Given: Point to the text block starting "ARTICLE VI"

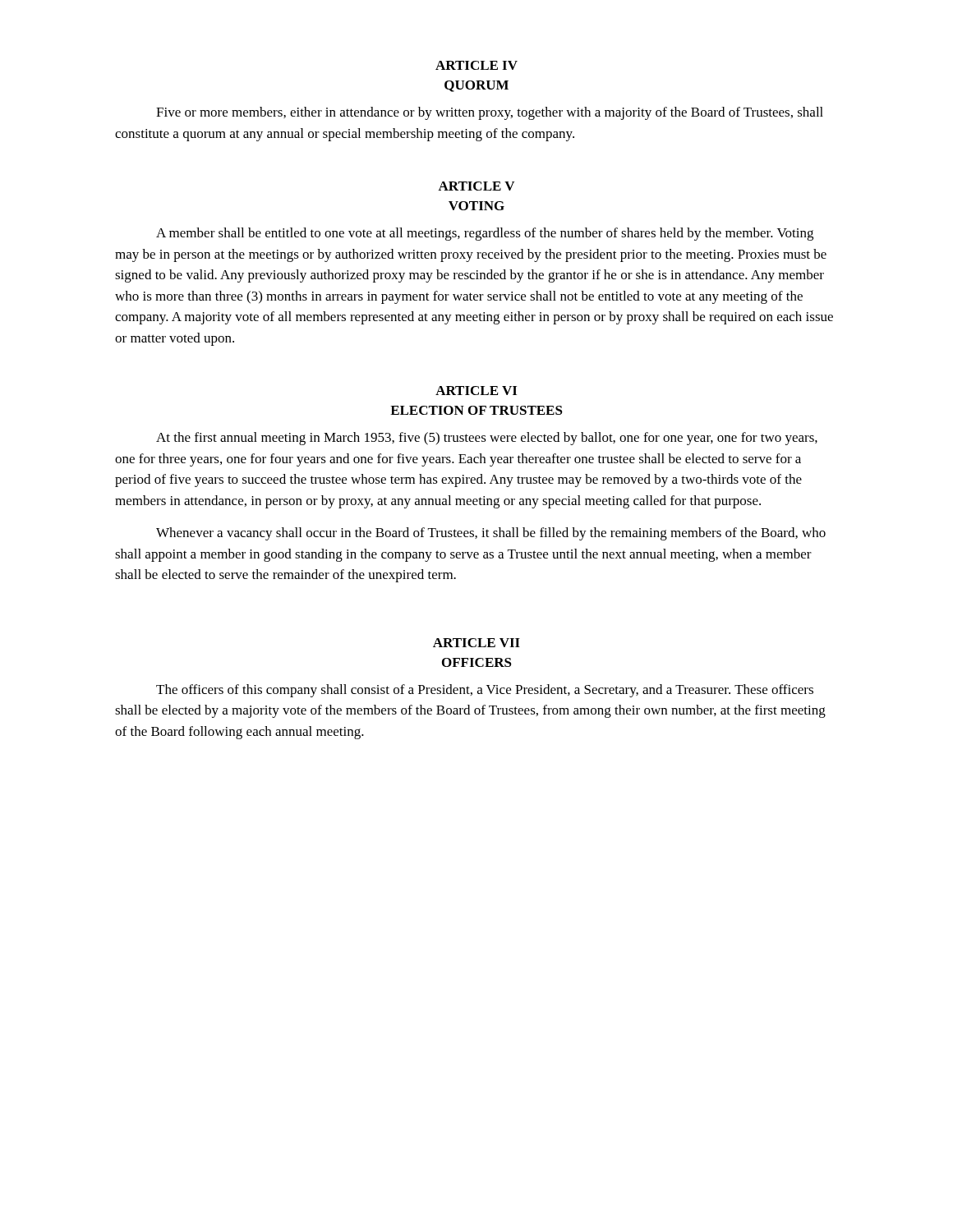Looking at the screenshot, I should (x=476, y=391).
